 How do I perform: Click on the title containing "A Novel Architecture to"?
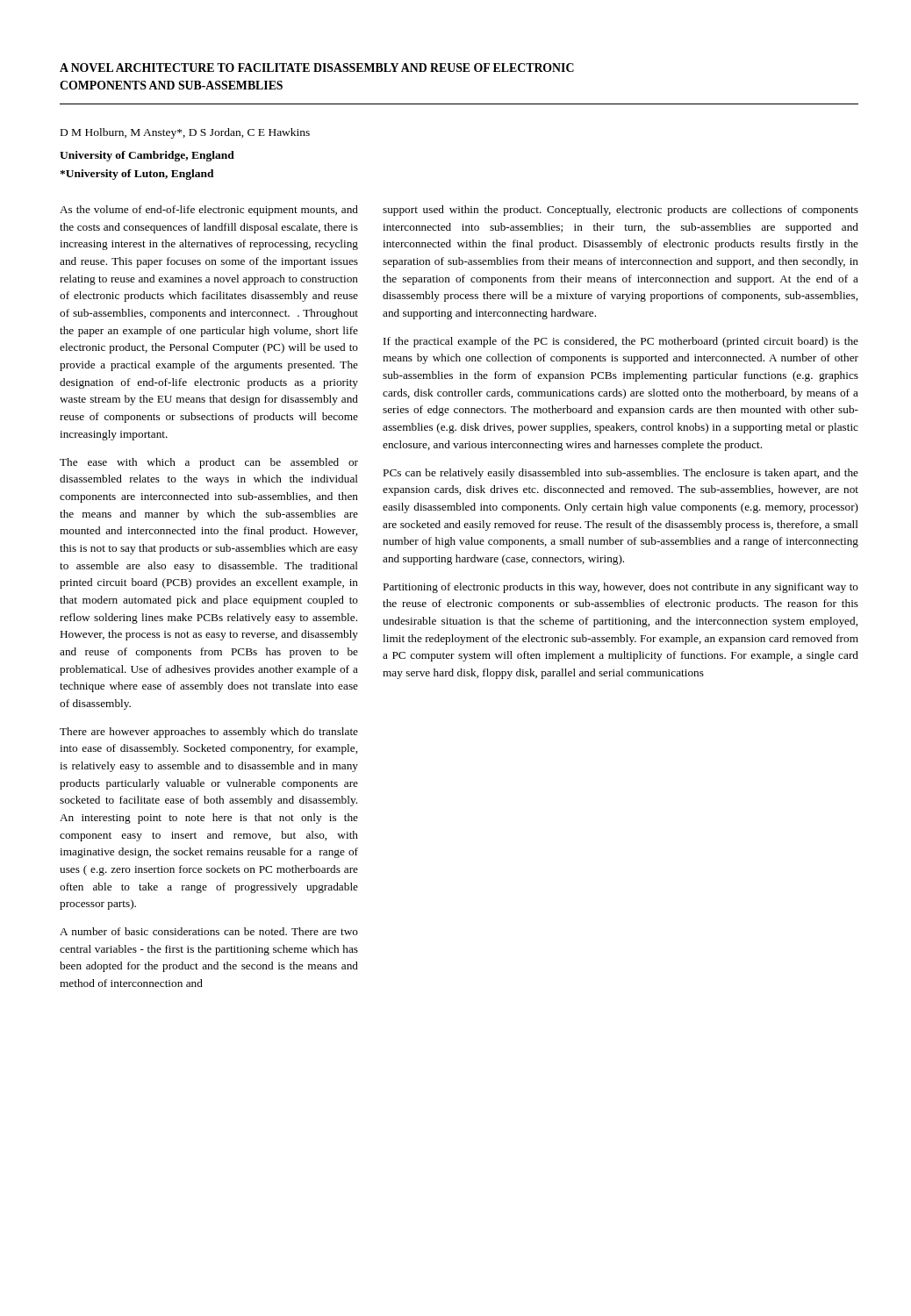tap(317, 77)
